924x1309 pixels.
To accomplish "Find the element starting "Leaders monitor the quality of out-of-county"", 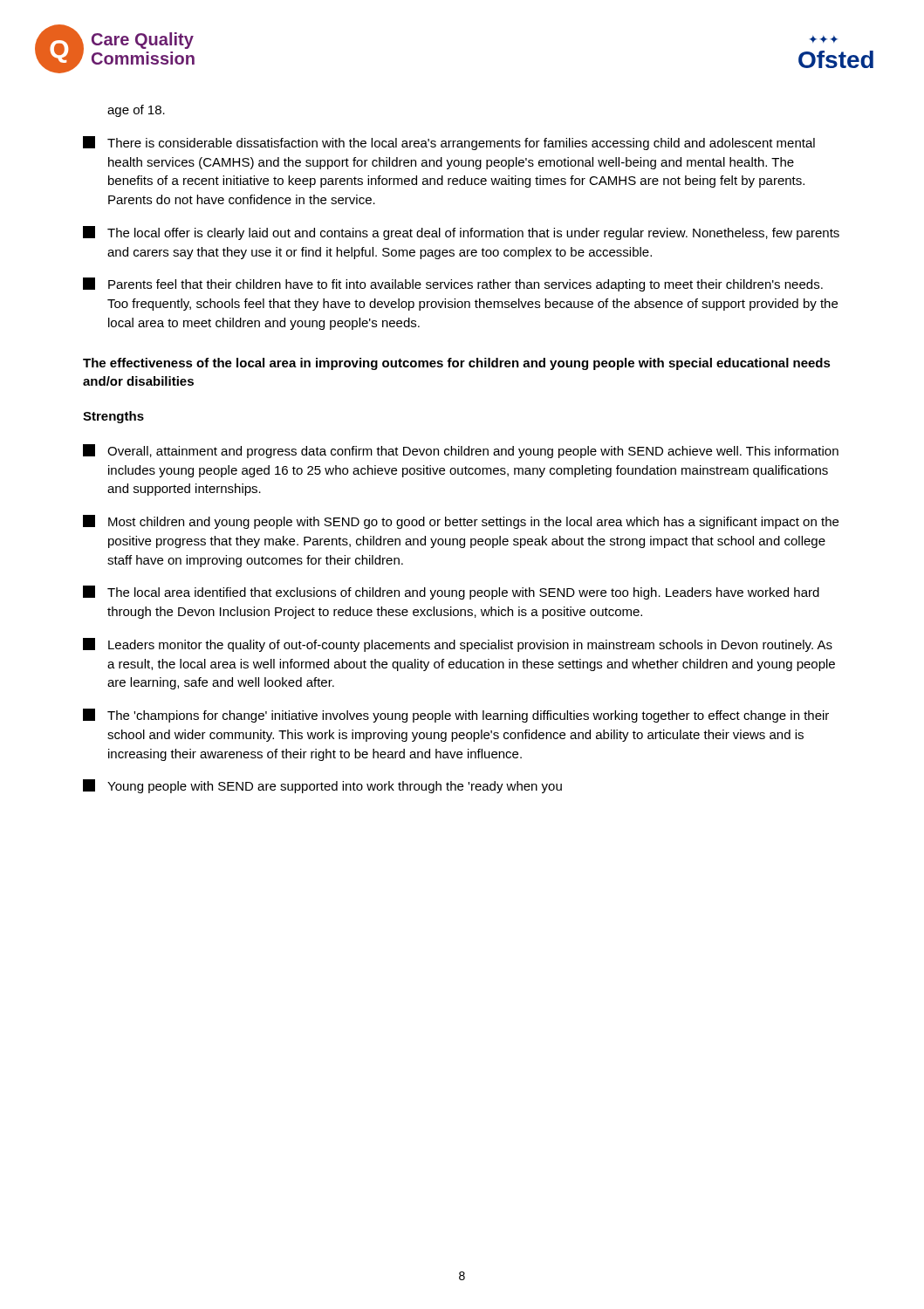I will [462, 664].
